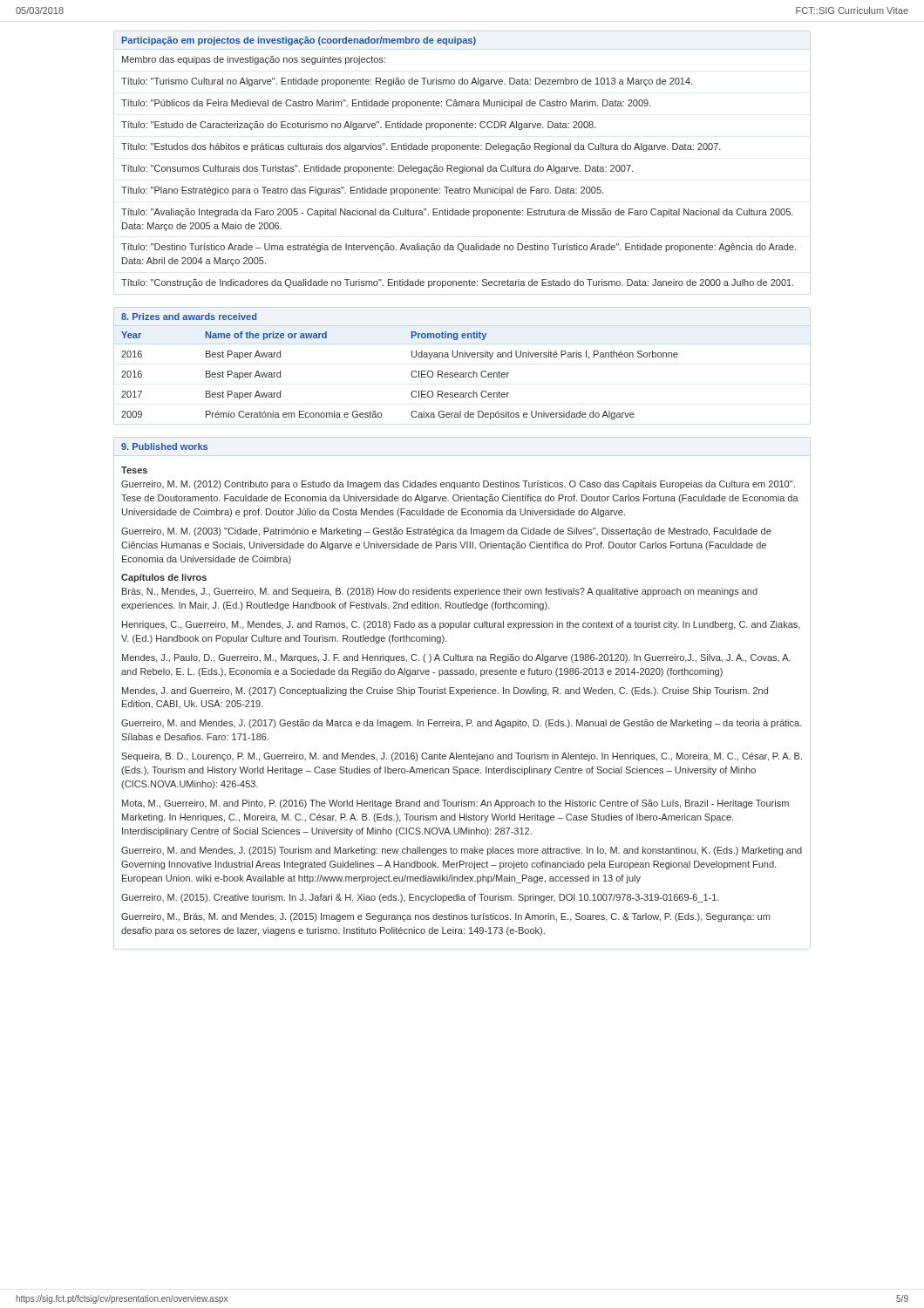Find the block on this page that starts "Título: "Estudos dos hábitos e práticas"
The width and height of the screenshot is (924, 1308).
coord(421,146)
